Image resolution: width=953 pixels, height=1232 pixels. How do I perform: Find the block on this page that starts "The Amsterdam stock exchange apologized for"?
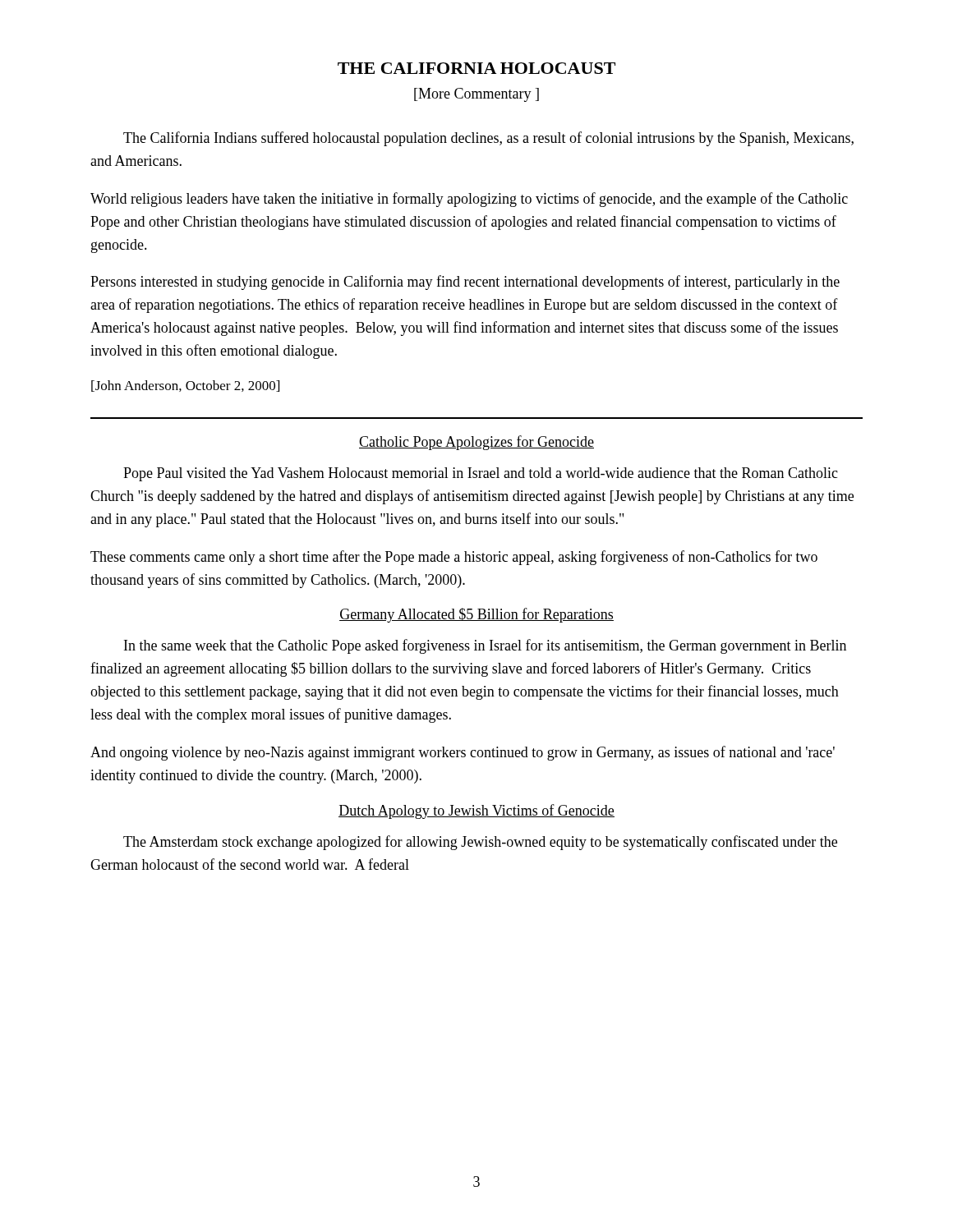464,853
